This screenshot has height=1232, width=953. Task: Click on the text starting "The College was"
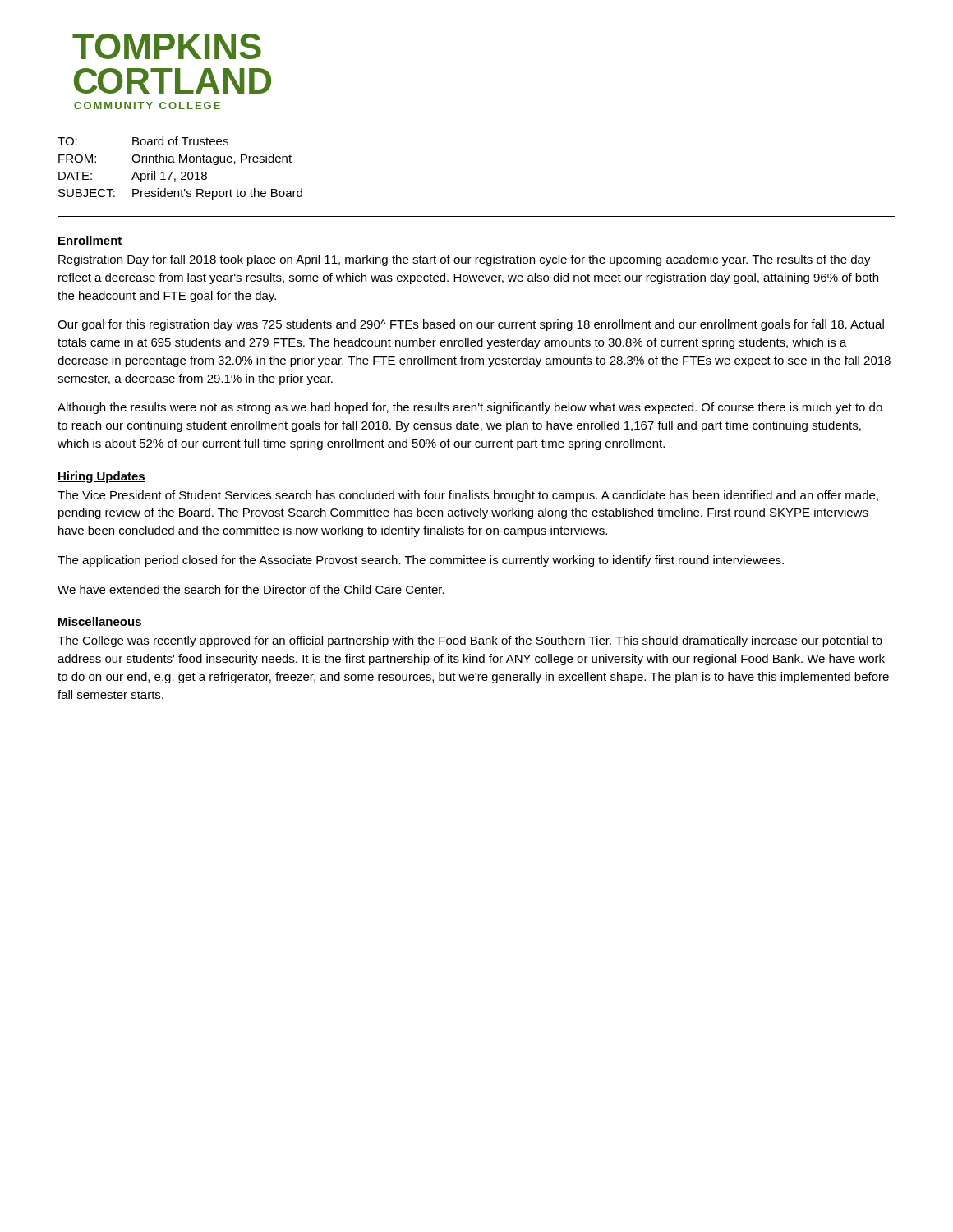tap(473, 667)
